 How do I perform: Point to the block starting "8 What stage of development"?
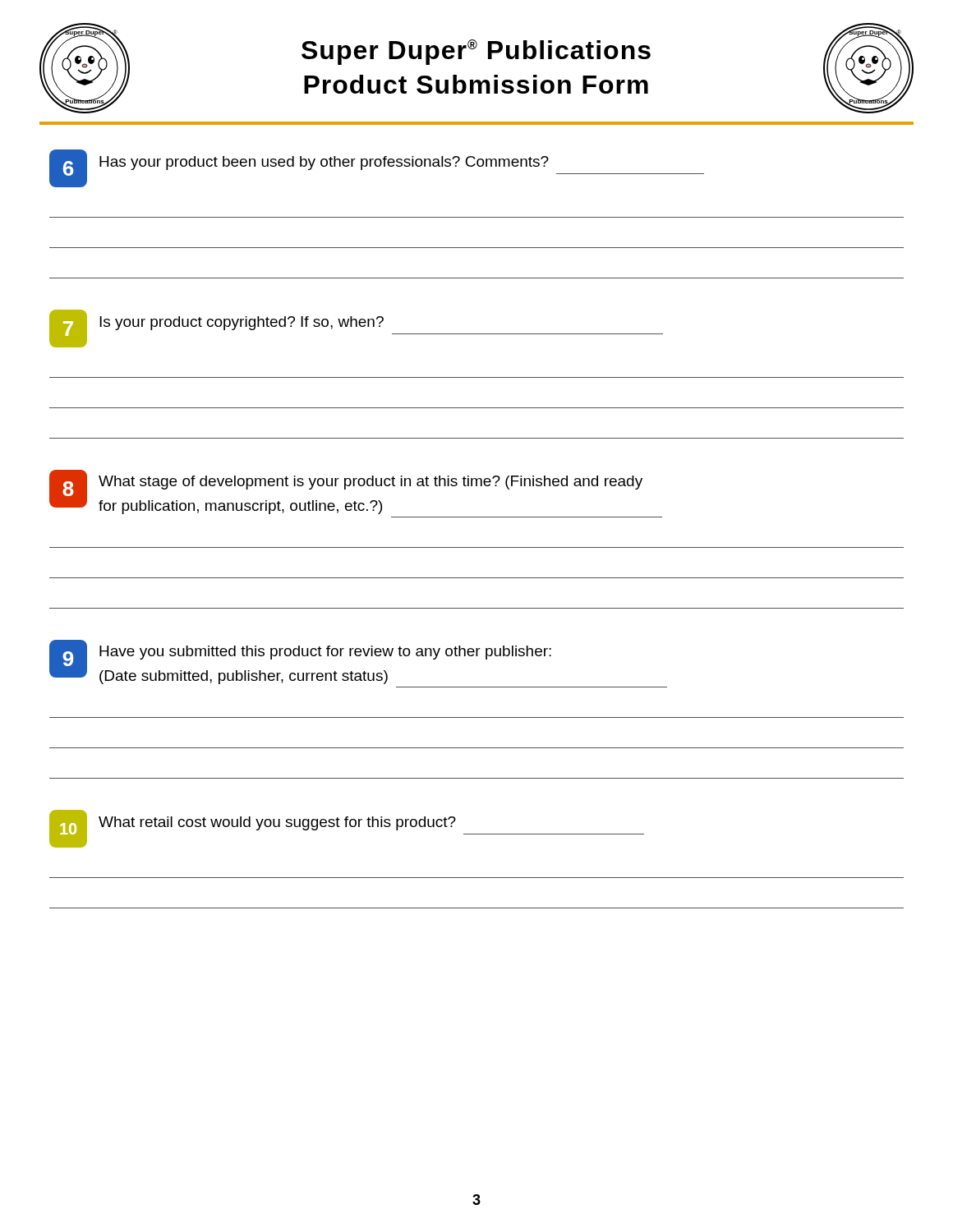pos(476,539)
